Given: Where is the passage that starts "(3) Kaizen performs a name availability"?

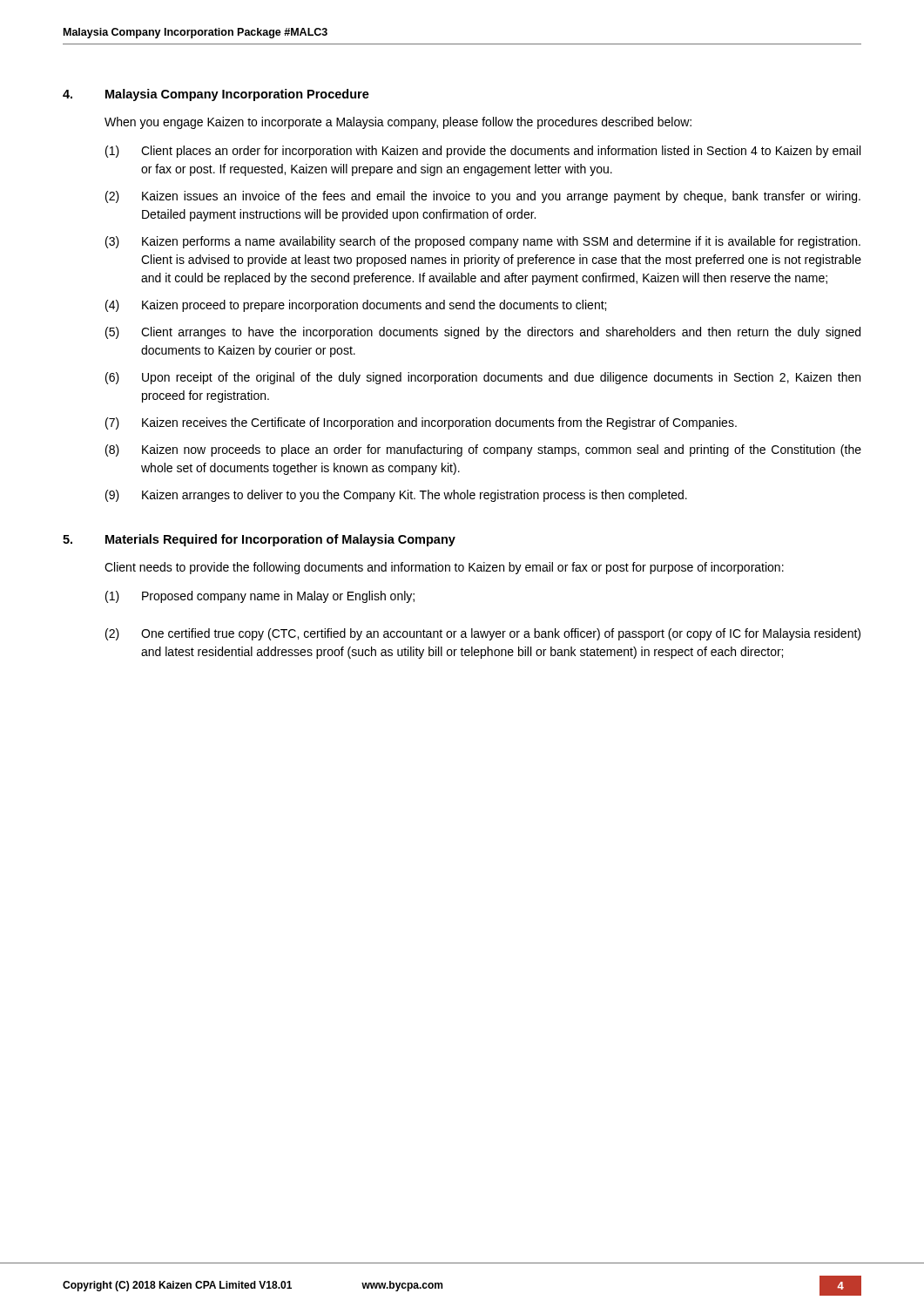Looking at the screenshot, I should (x=483, y=260).
